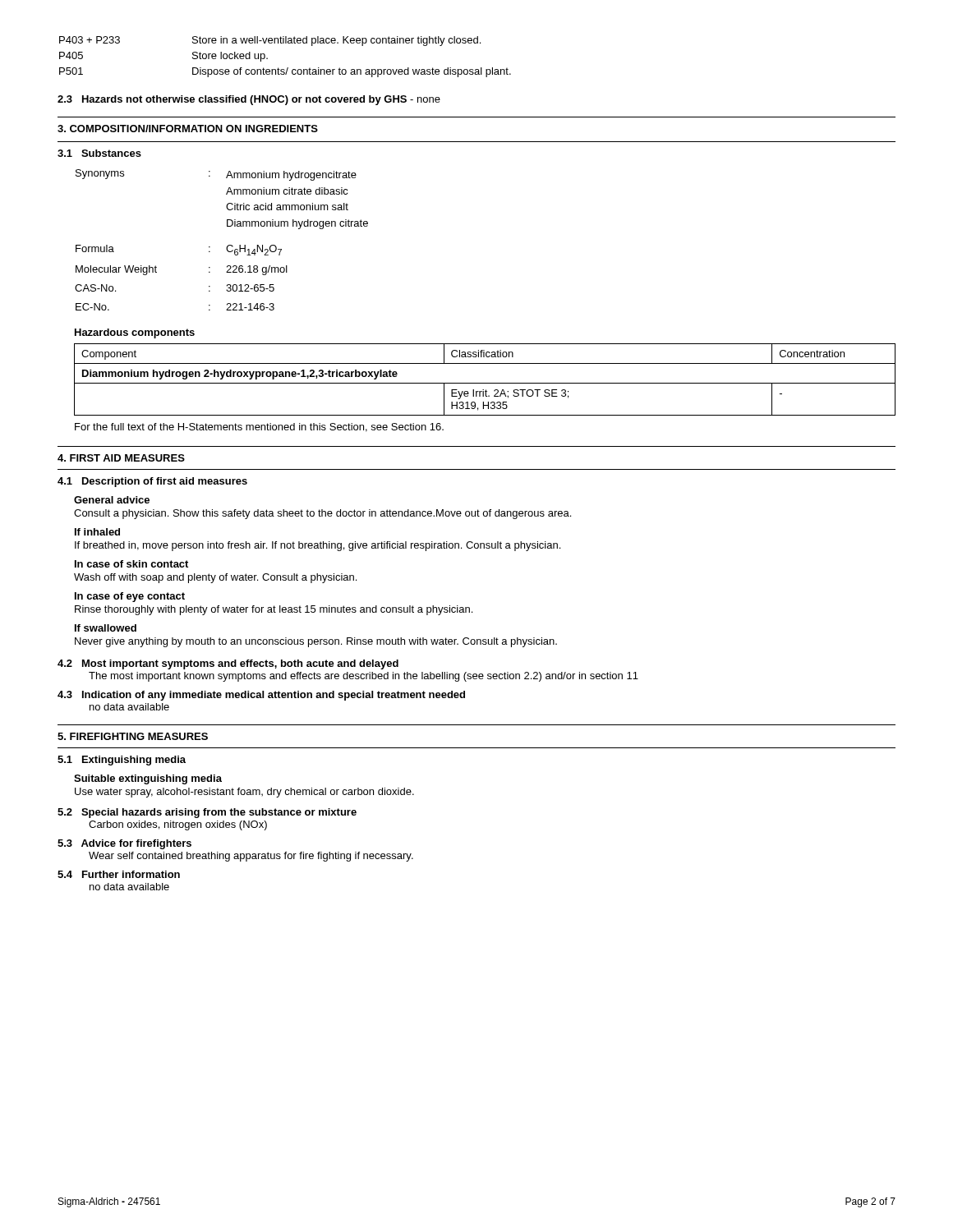The height and width of the screenshot is (1232, 953).
Task: Locate the text block with the text "If inhaled If breathed in, move"
Action: [x=485, y=539]
